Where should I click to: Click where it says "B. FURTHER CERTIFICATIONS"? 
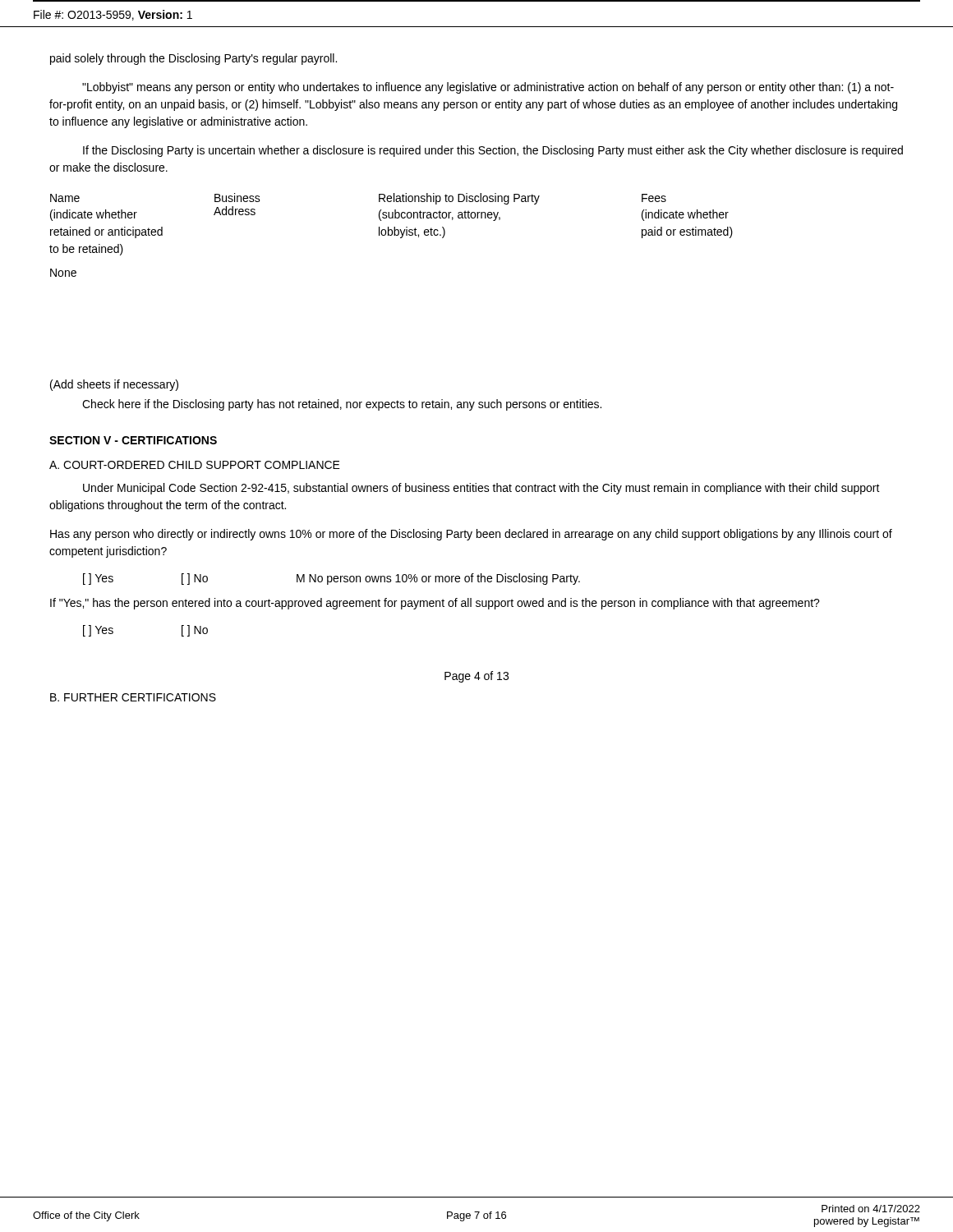point(133,697)
